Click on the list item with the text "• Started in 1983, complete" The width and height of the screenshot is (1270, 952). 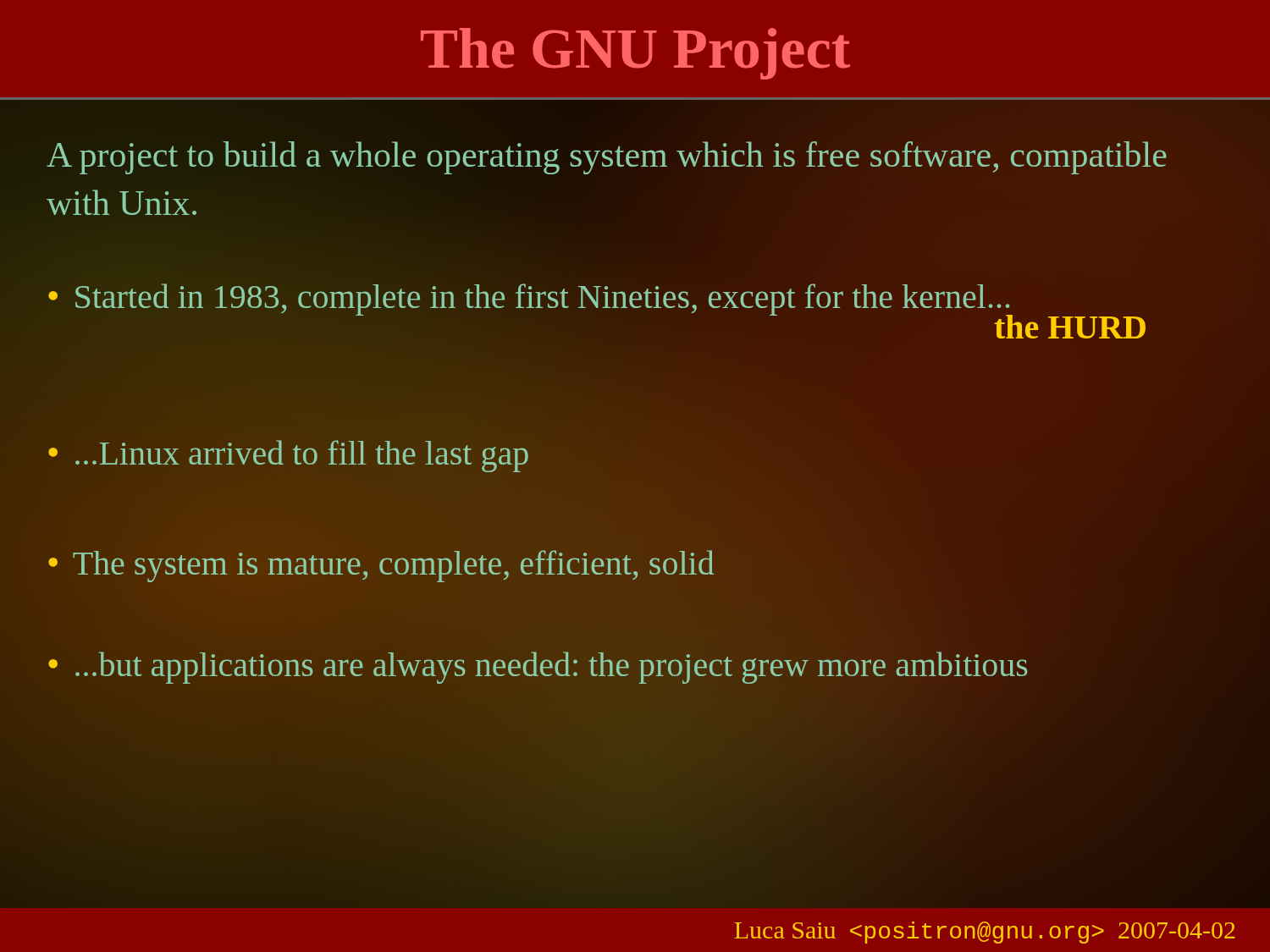coord(597,298)
